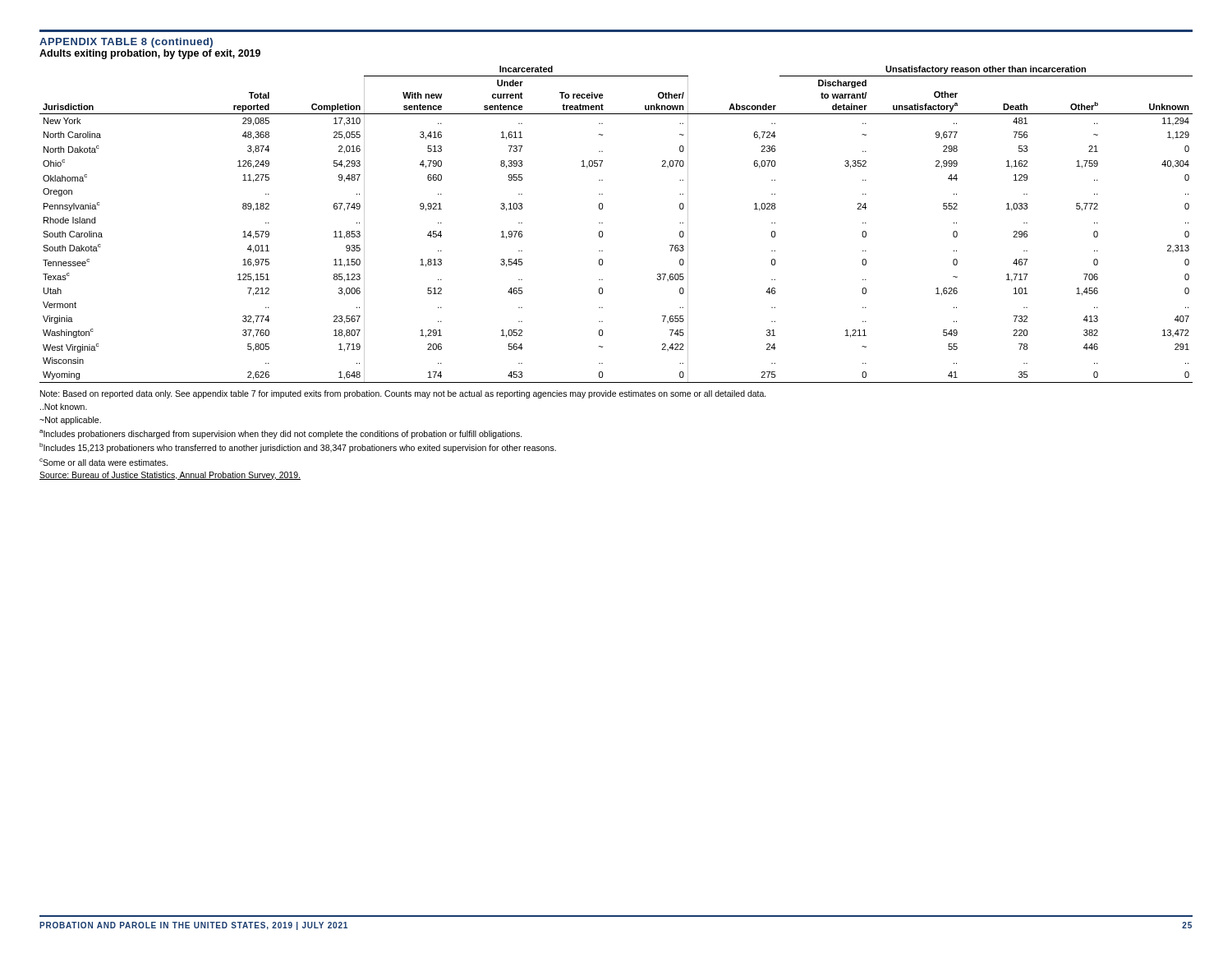Click the table
This screenshot has width=1232, height=953.
pyautogui.click(x=616, y=223)
